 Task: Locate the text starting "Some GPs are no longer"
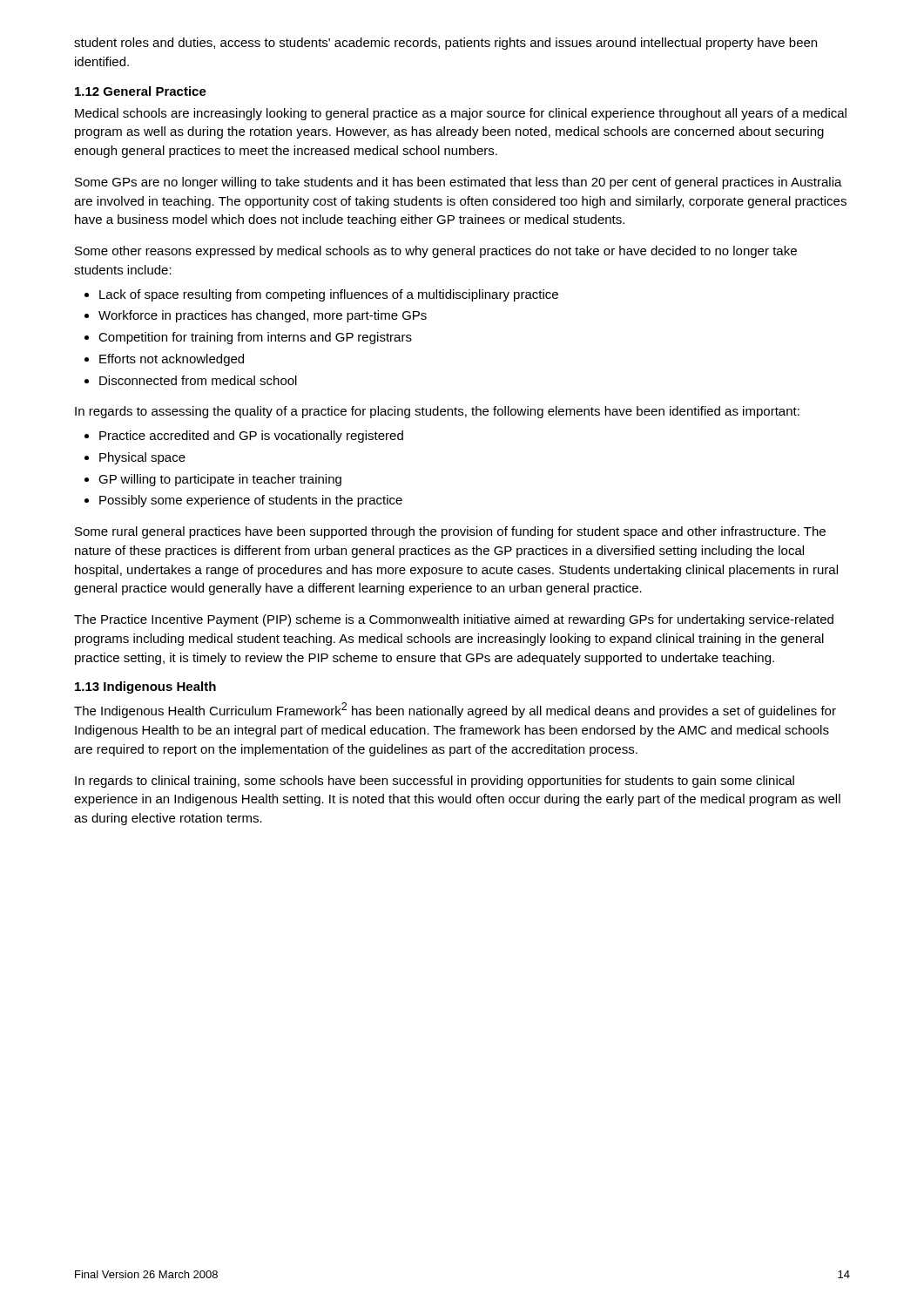click(460, 200)
